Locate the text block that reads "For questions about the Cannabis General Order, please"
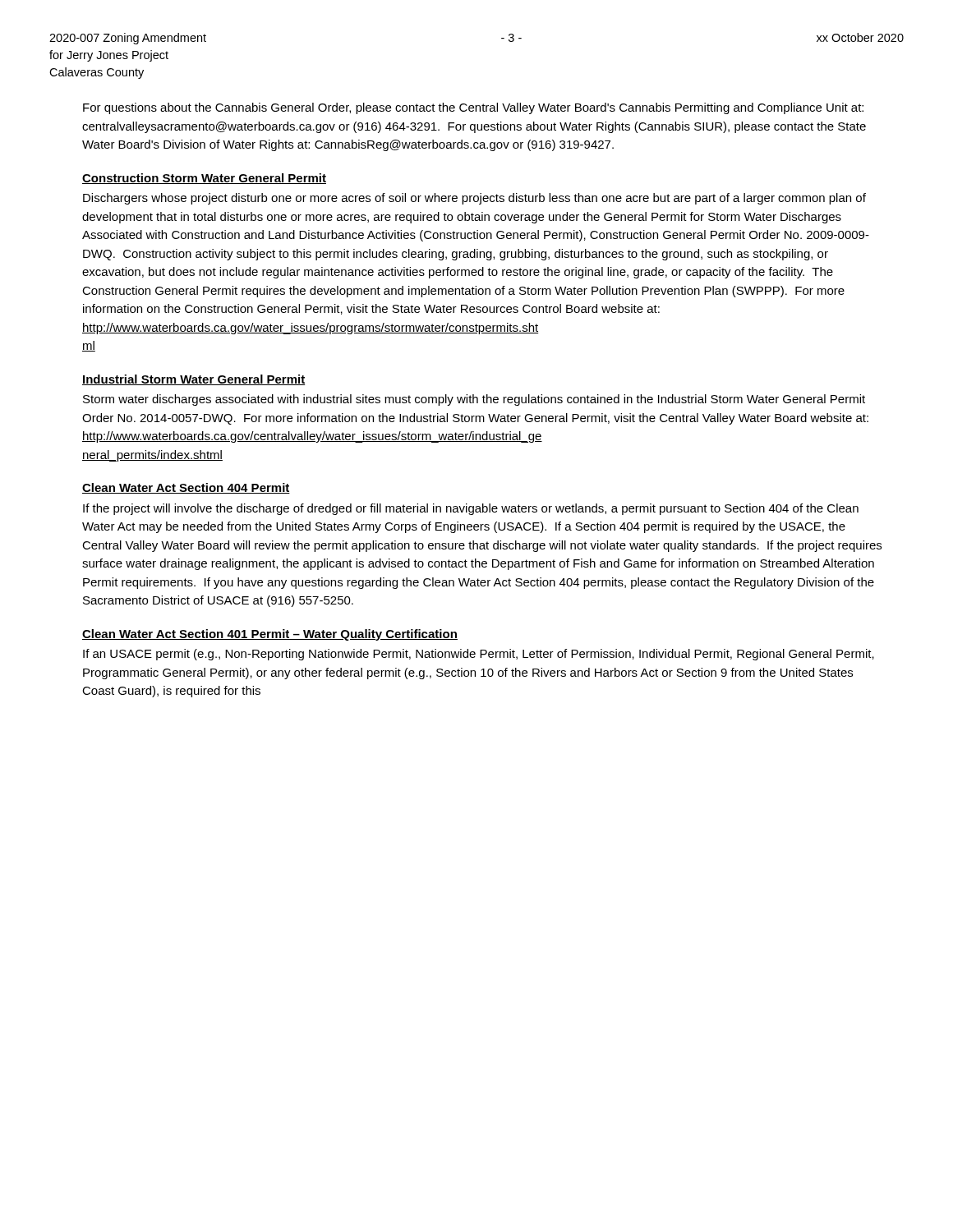 pos(474,126)
